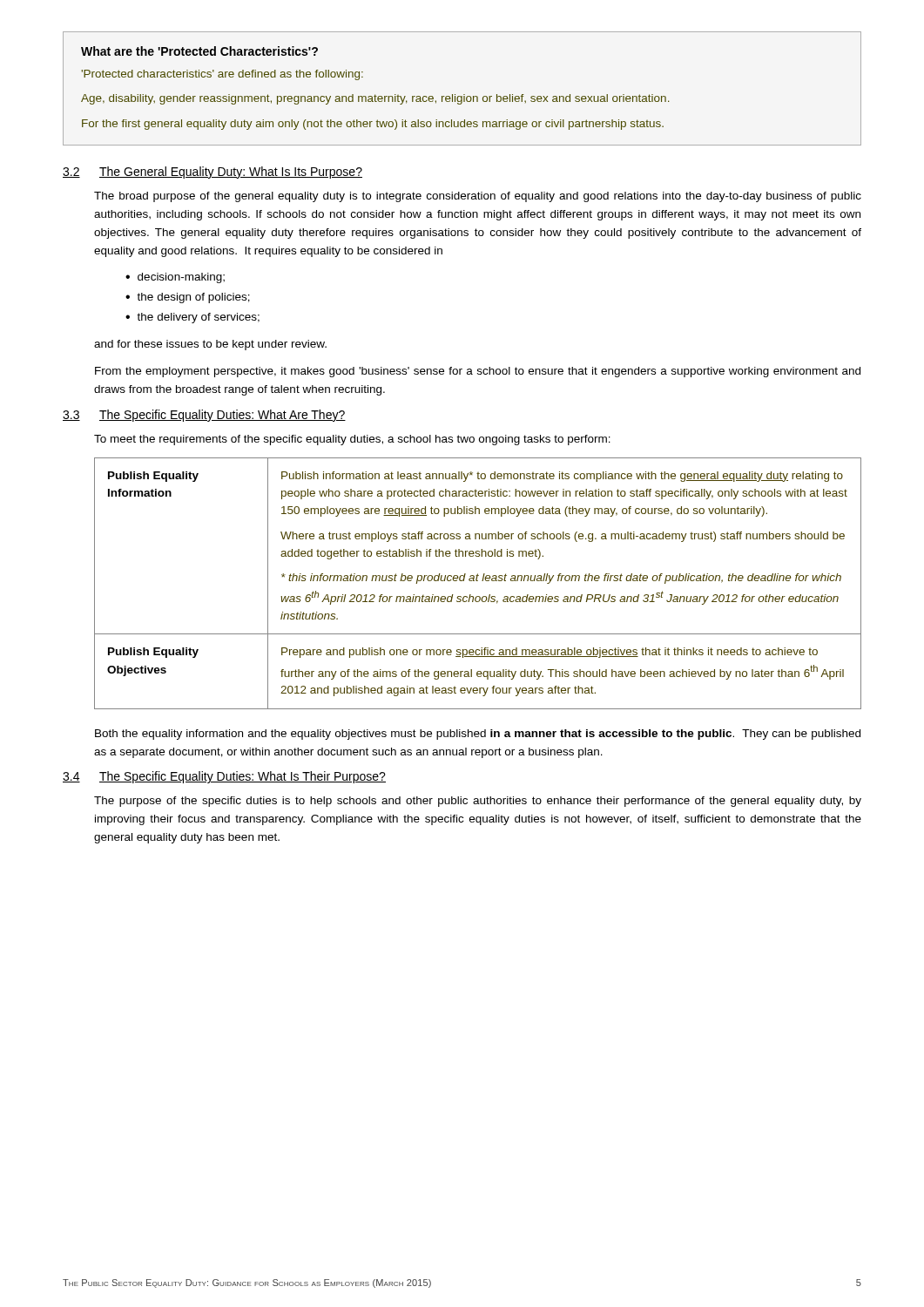Where is the passage that starts "Both the equality"?
The width and height of the screenshot is (924, 1307).
(x=478, y=742)
